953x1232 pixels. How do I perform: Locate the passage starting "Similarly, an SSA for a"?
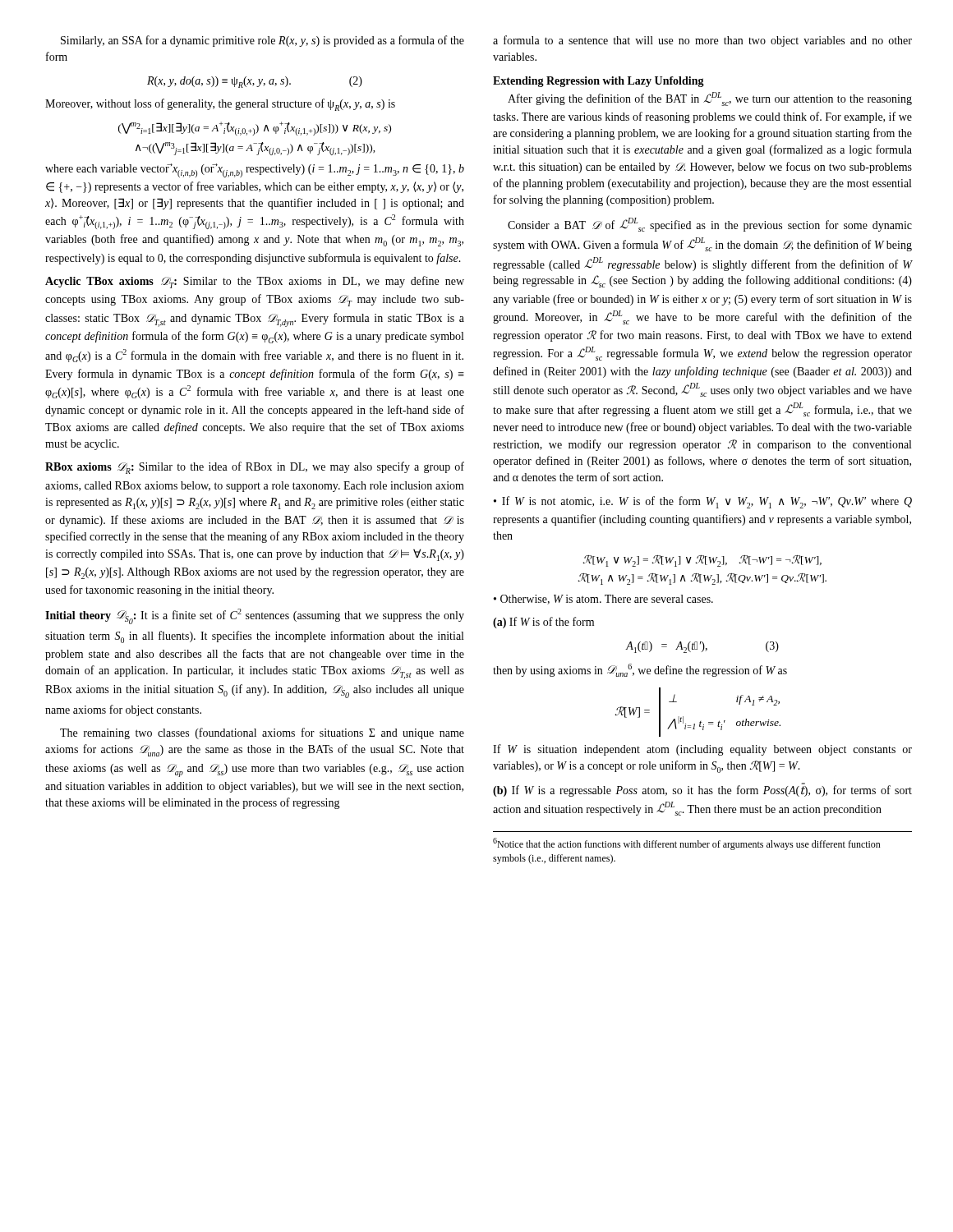coord(255,50)
